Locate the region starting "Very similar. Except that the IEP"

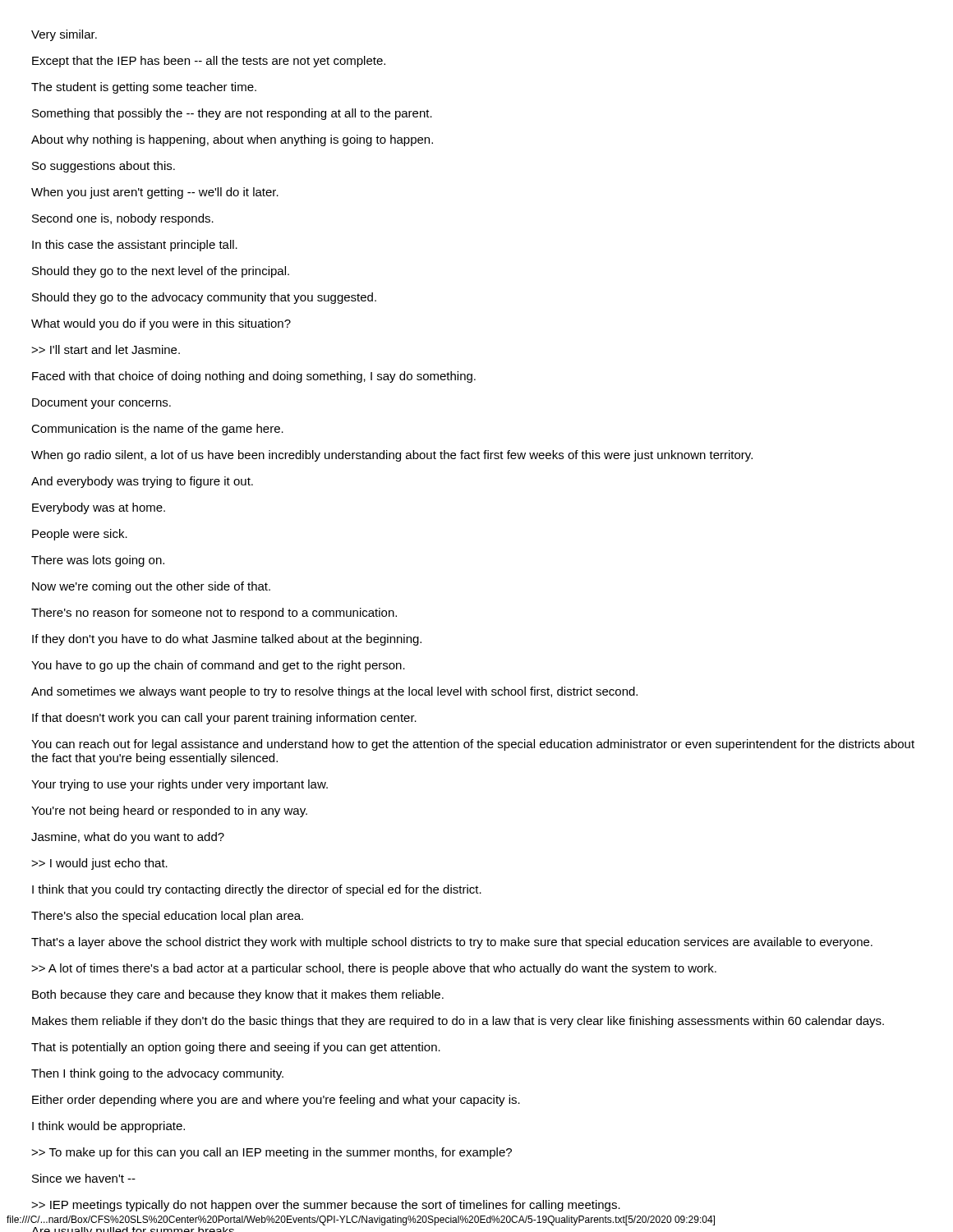coord(64,35)
